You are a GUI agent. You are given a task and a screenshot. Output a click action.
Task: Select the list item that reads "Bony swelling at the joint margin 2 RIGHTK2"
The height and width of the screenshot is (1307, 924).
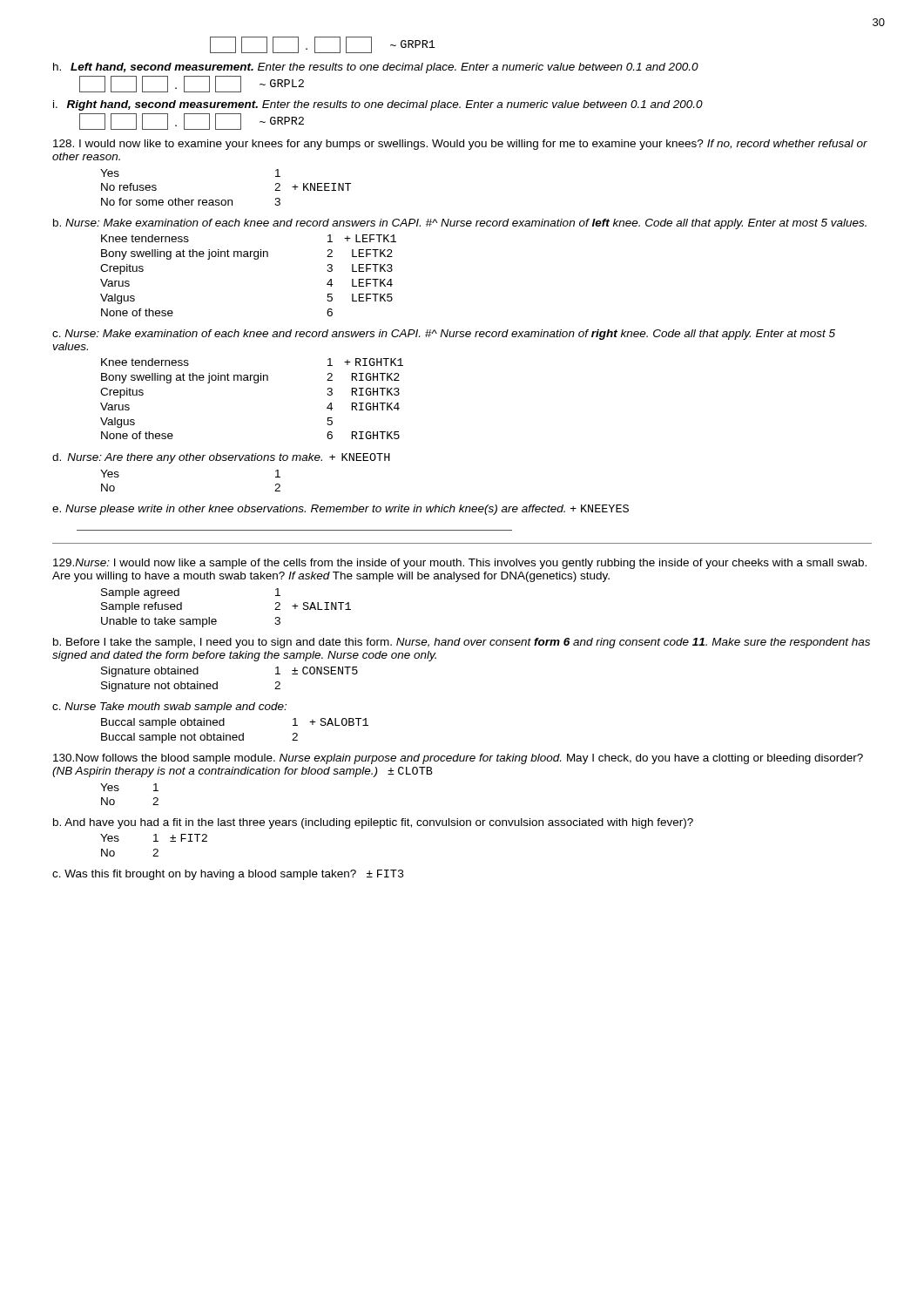pyautogui.click(x=250, y=377)
